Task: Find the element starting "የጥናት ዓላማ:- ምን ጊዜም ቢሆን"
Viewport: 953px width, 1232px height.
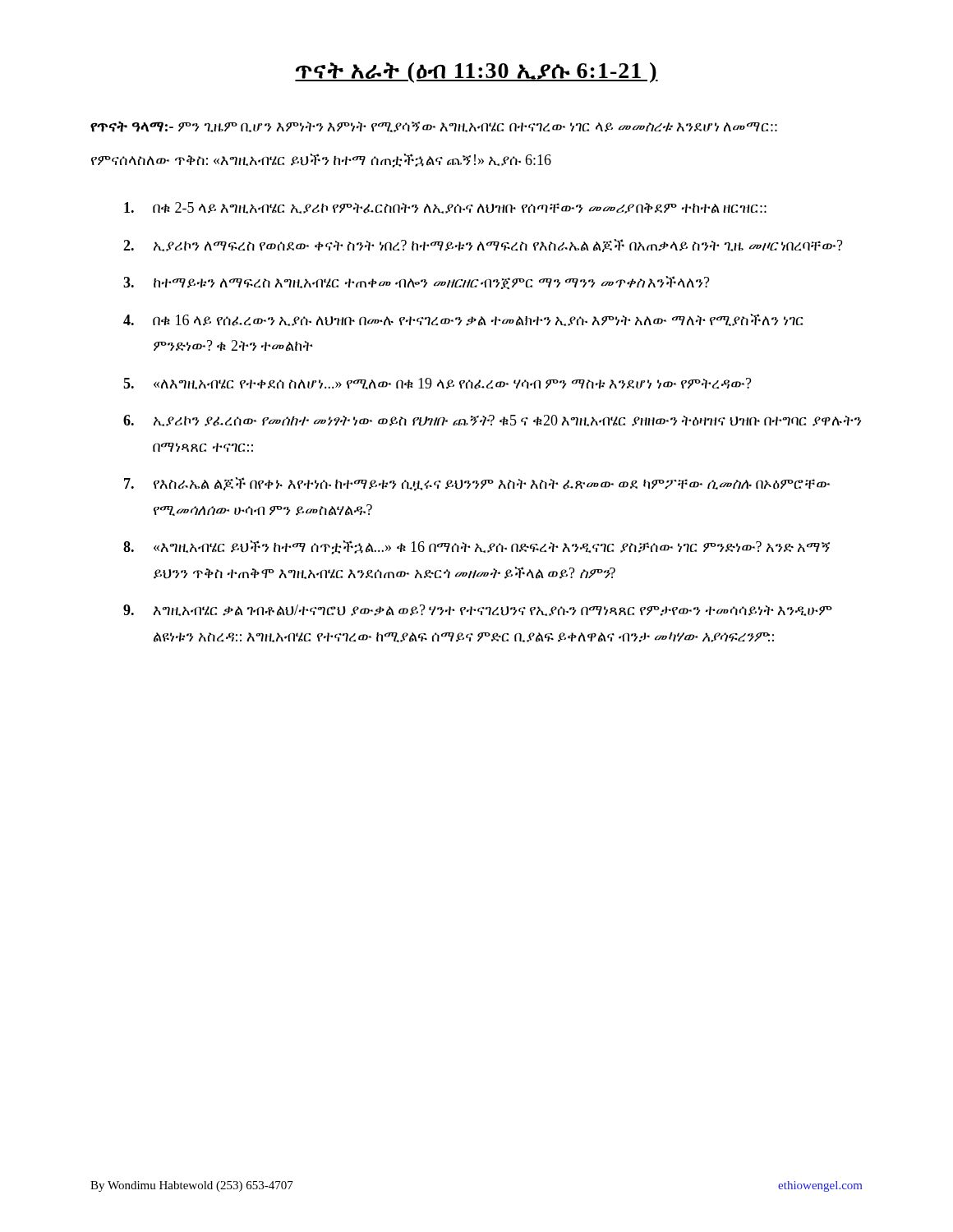Action: [x=434, y=126]
